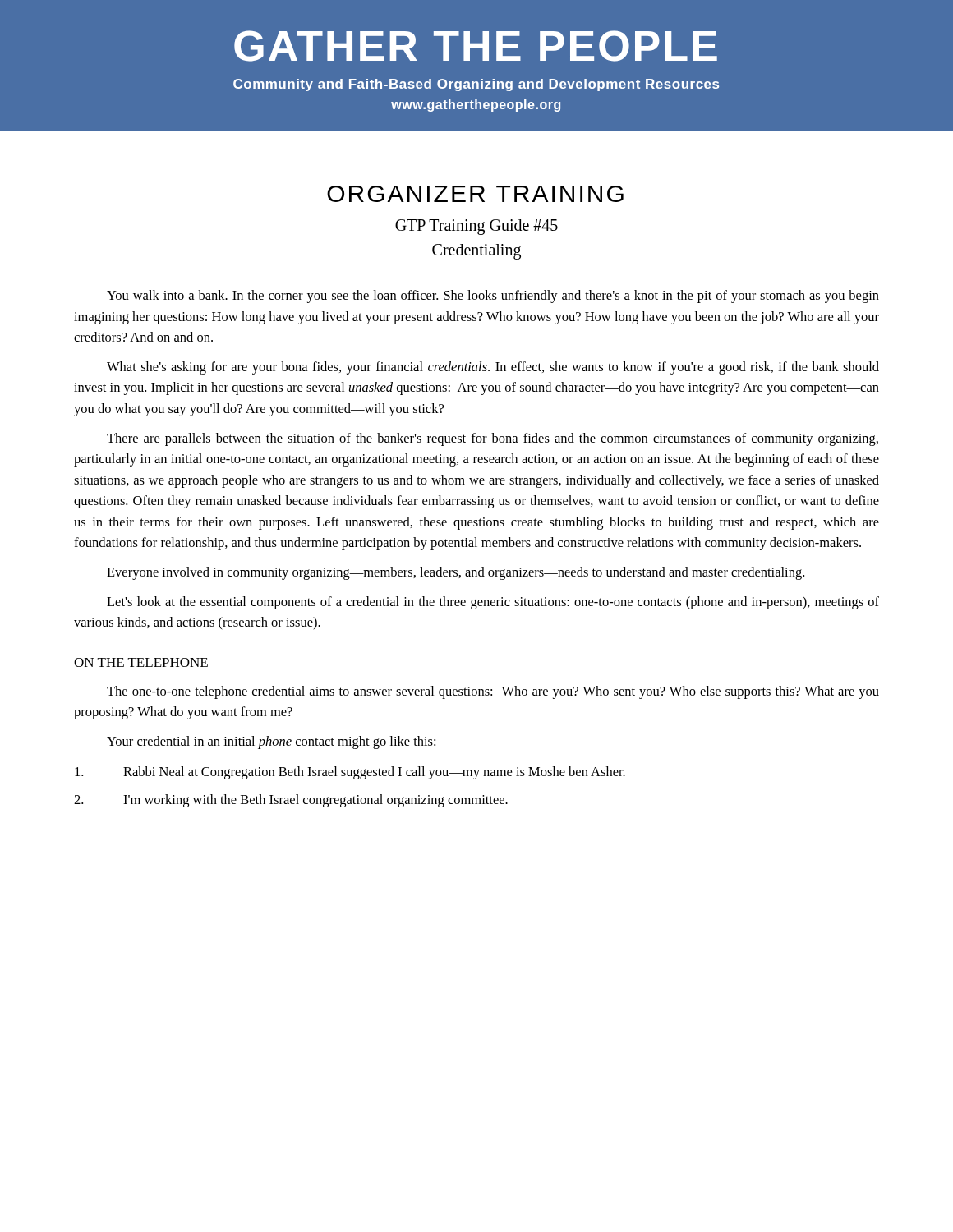This screenshot has height=1232, width=953.
Task: Locate the text "ON THE TELEPHONE"
Action: click(141, 662)
